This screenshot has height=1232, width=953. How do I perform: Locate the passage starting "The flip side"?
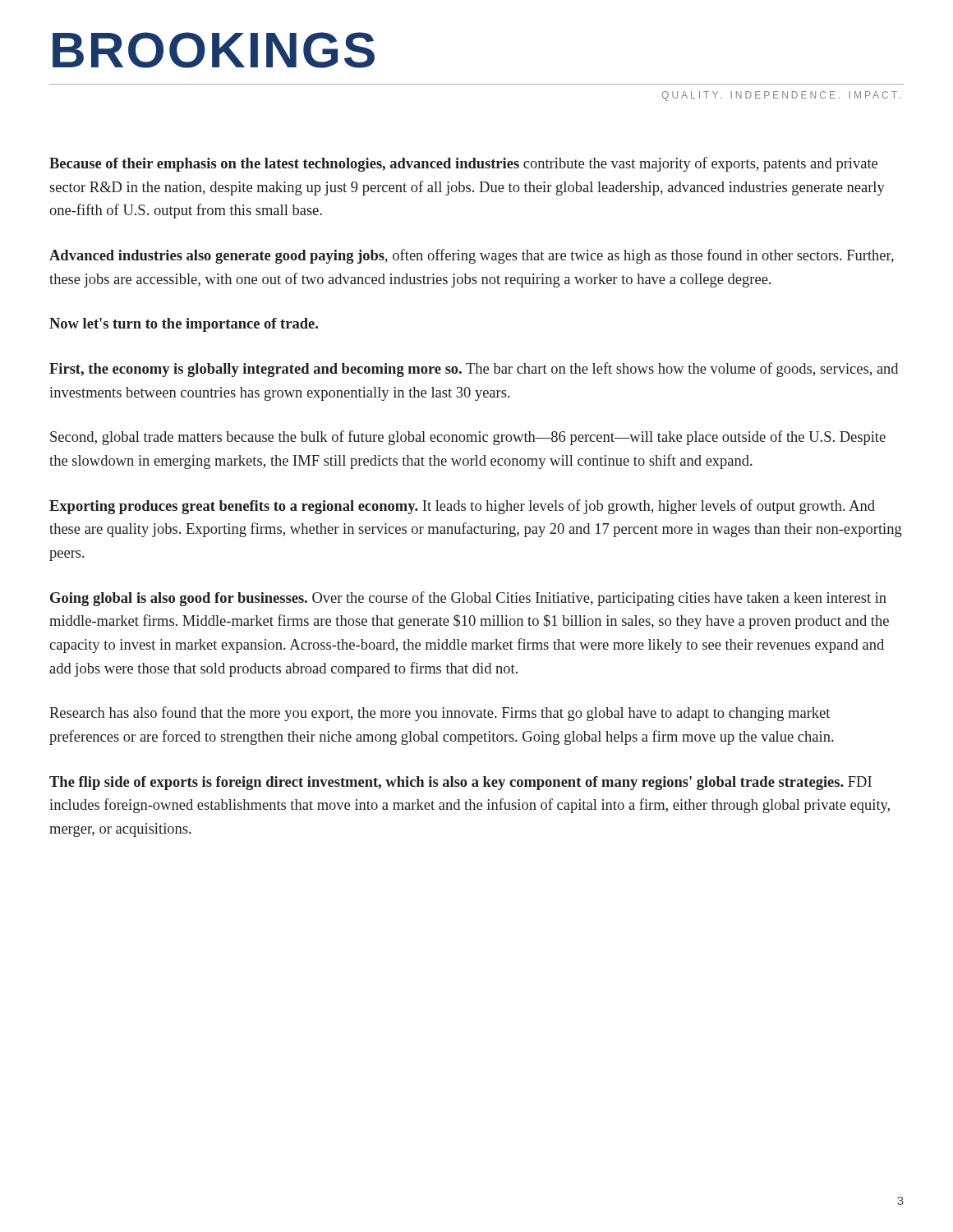(470, 805)
